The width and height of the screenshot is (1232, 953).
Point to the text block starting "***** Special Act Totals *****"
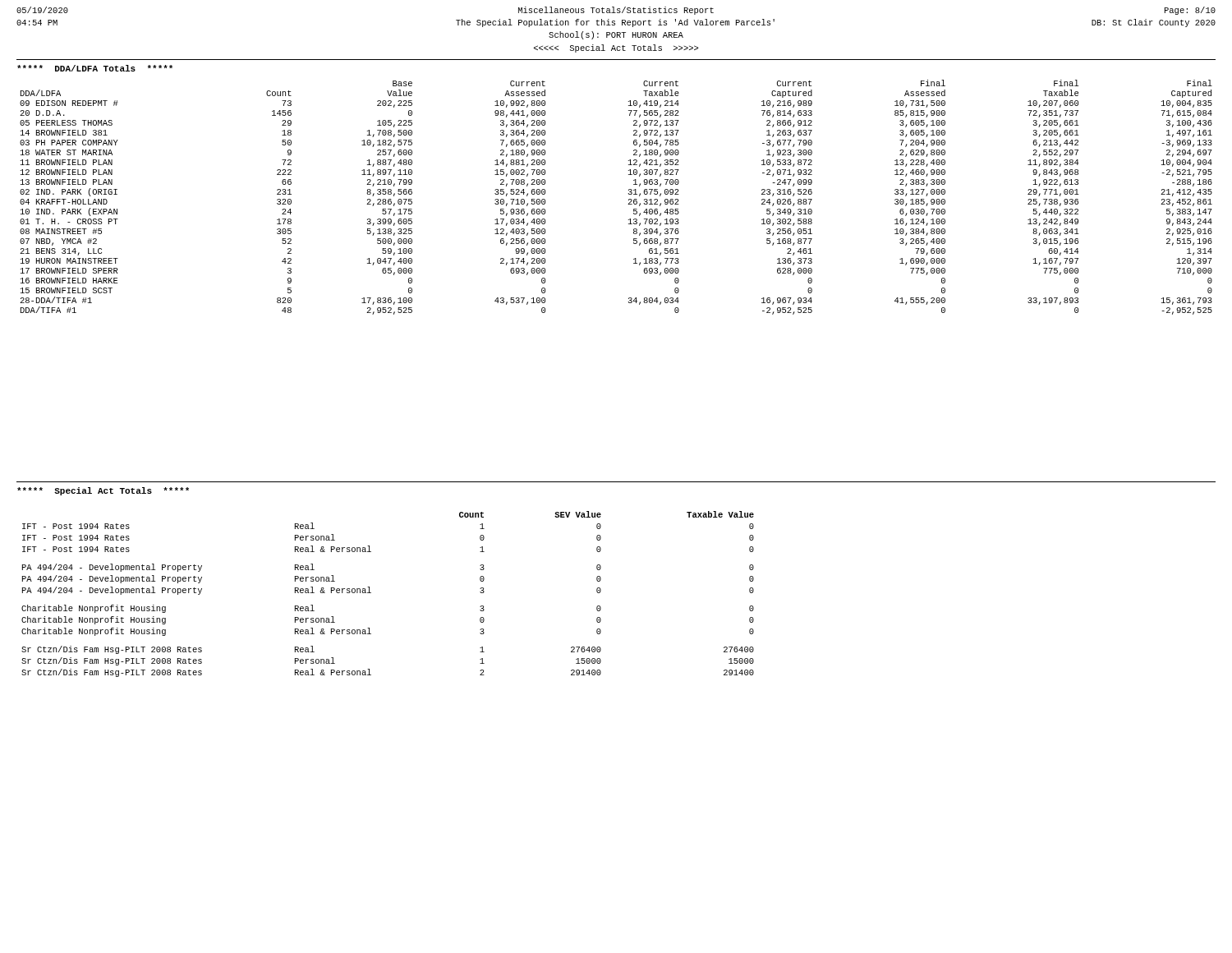(103, 491)
